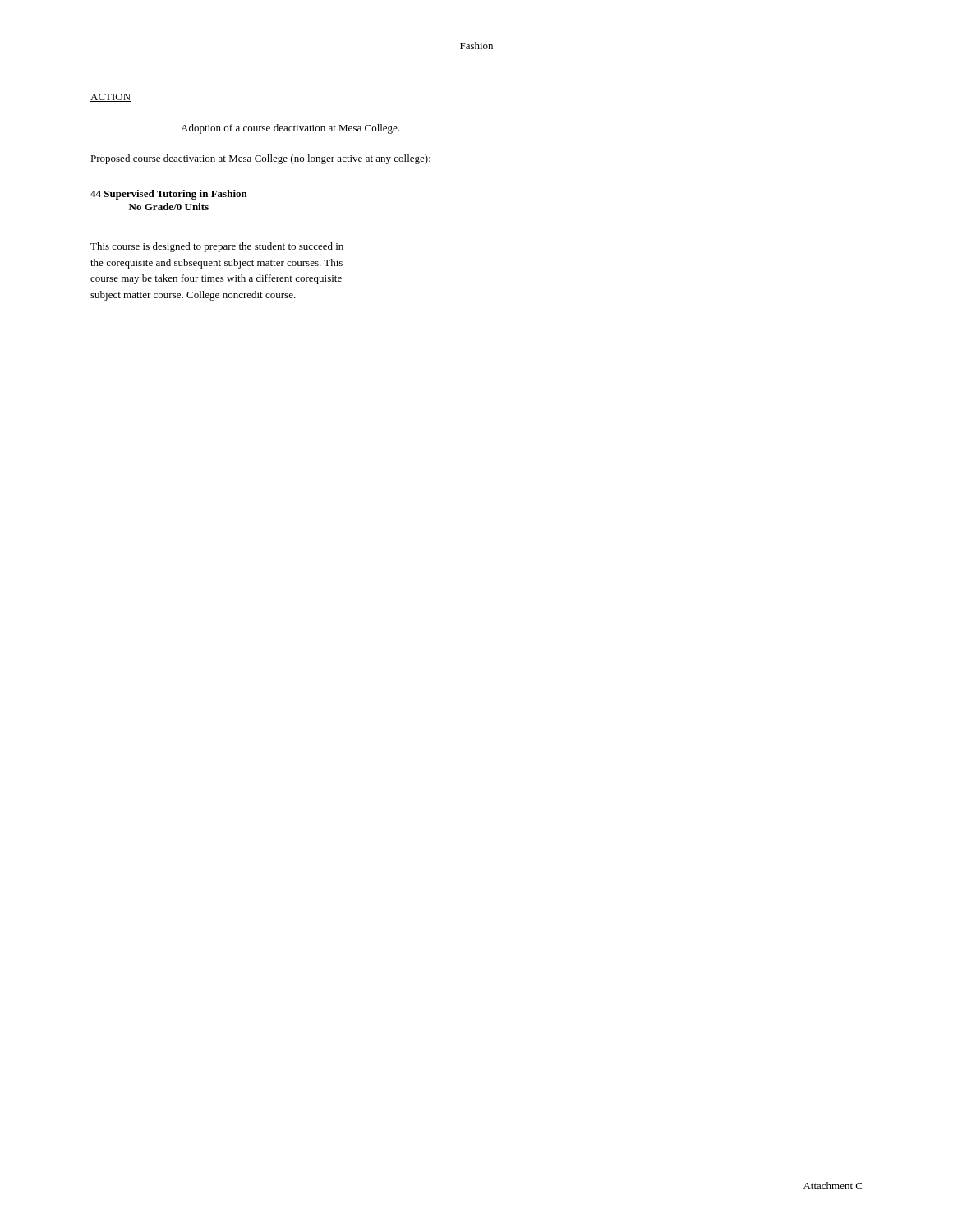Point to the block beginning "This course is designed to prepare the"
This screenshot has height=1232, width=953.
[x=217, y=270]
